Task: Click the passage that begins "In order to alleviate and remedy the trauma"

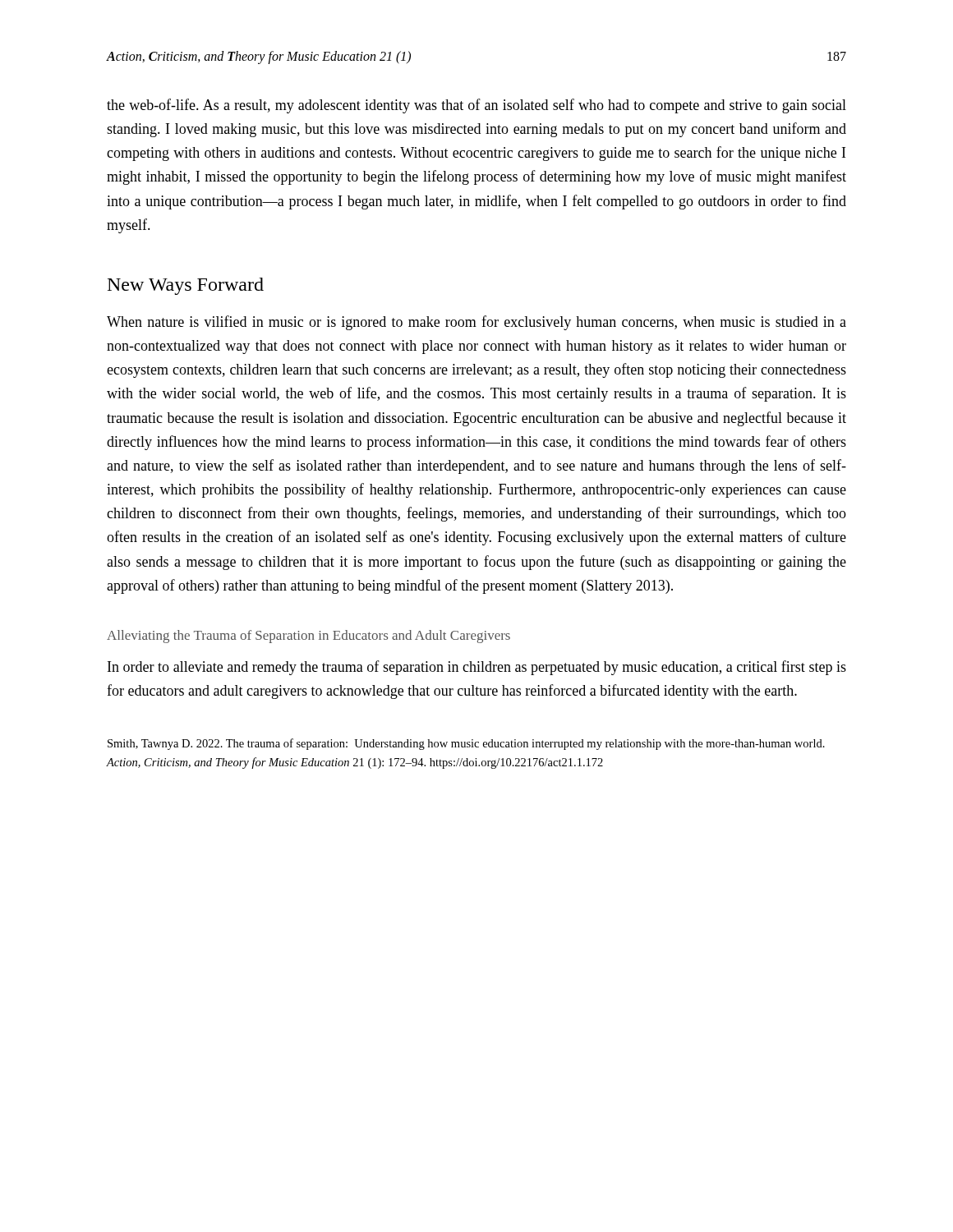Action: click(x=476, y=679)
